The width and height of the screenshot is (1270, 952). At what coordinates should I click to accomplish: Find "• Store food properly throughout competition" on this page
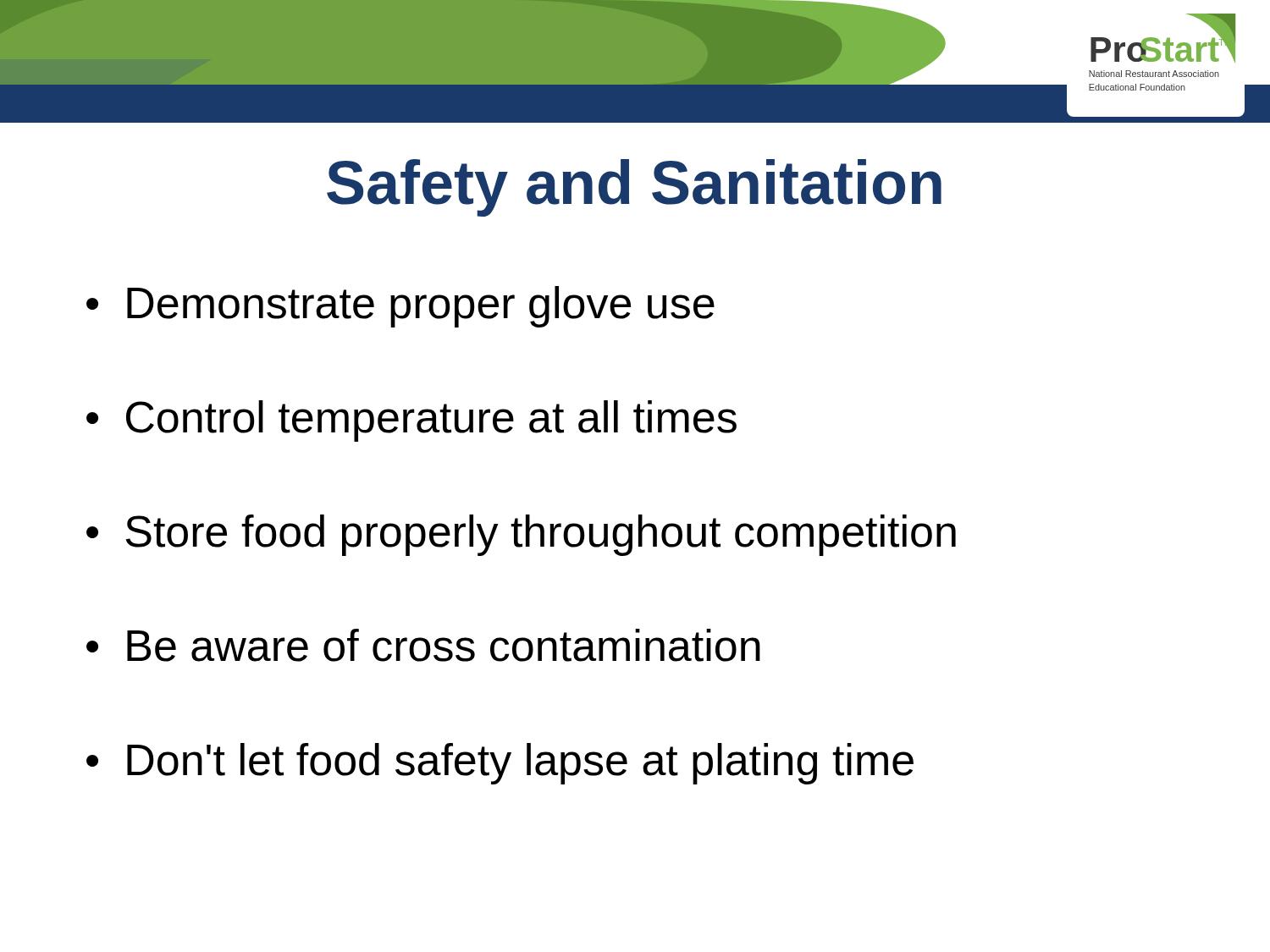tap(522, 532)
